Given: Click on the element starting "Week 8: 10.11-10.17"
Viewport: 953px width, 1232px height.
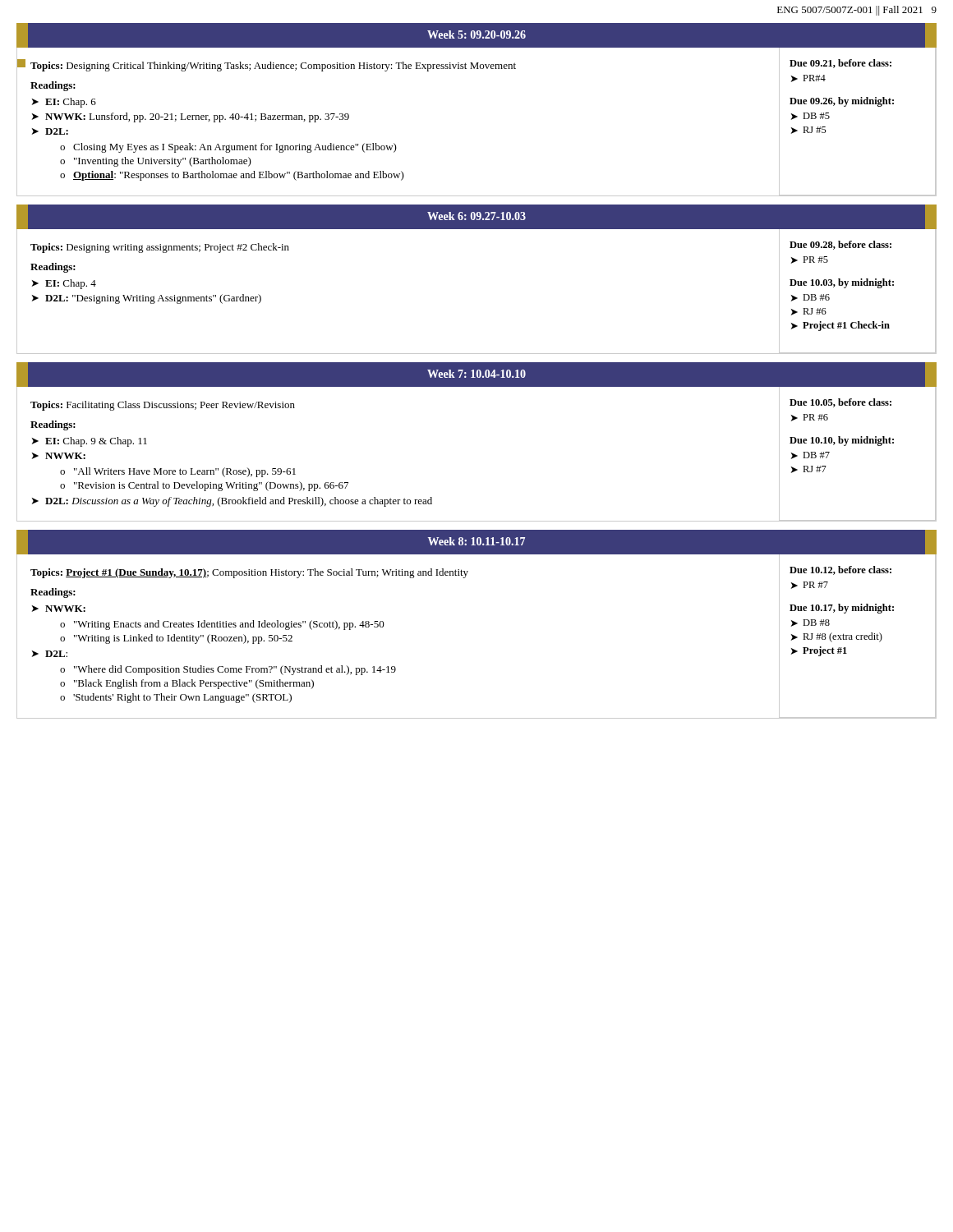Looking at the screenshot, I should pyautogui.click(x=476, y=542).
